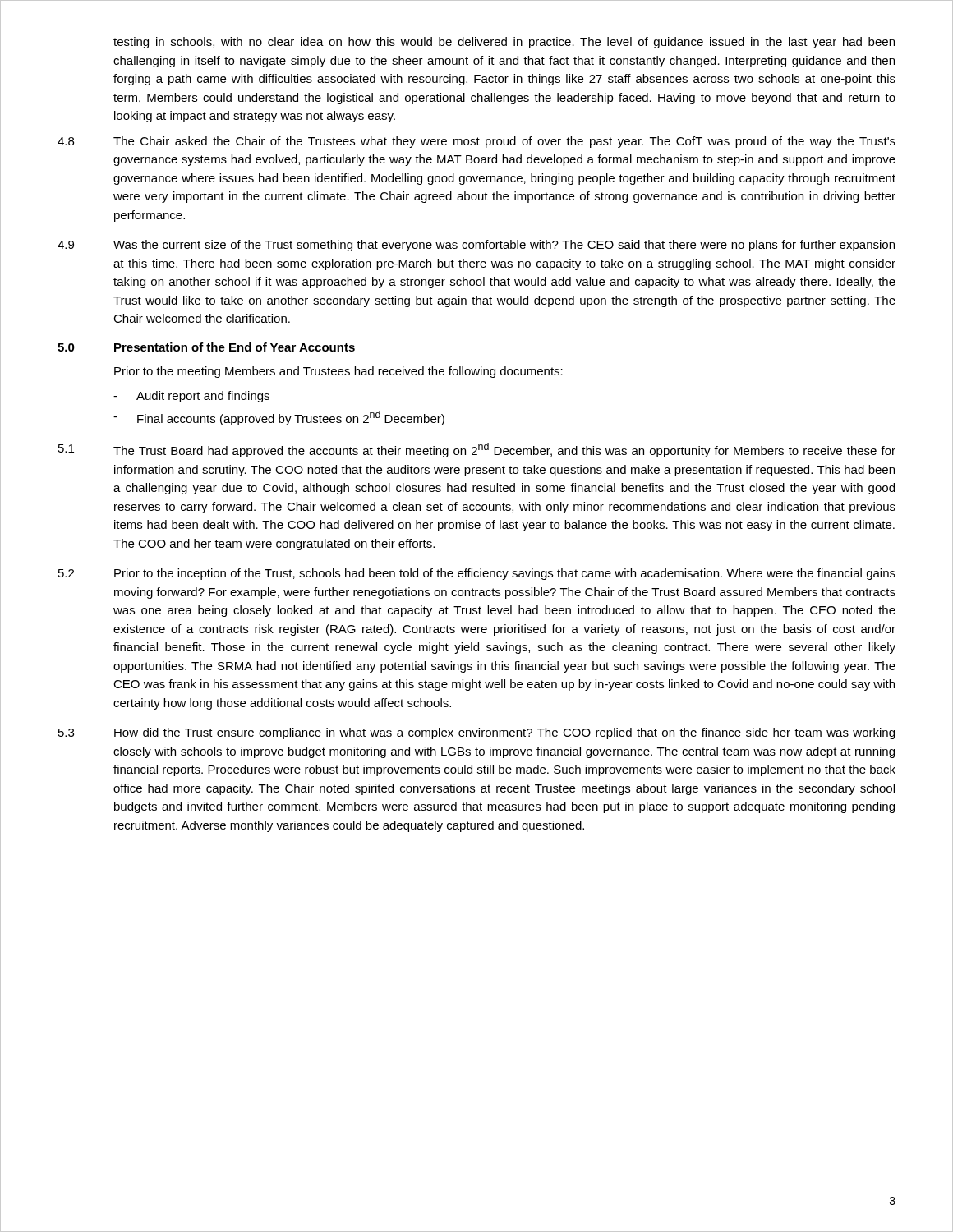Locate the text block that says "9 Was the current size of"

476,282
